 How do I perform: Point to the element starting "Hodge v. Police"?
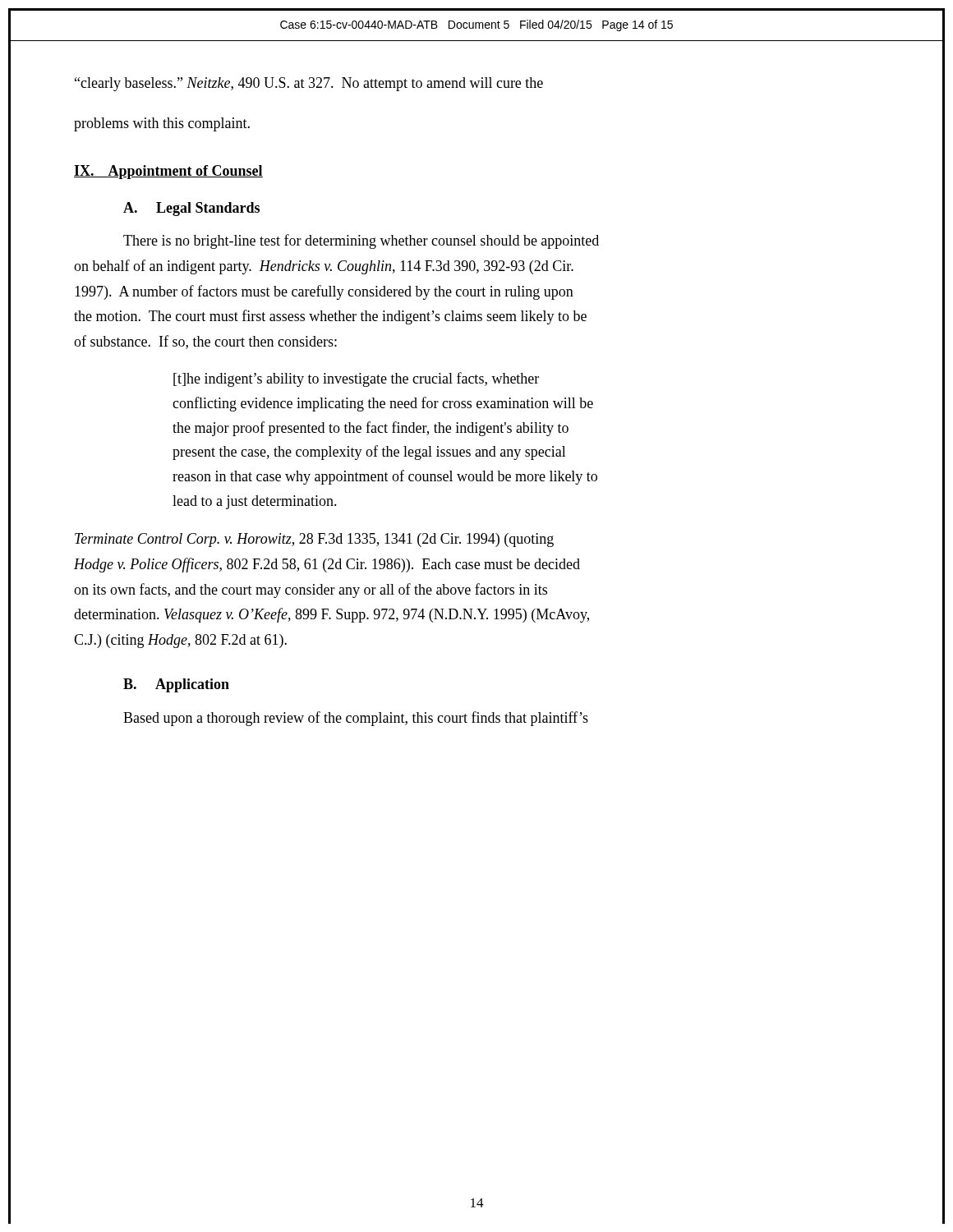327,564
